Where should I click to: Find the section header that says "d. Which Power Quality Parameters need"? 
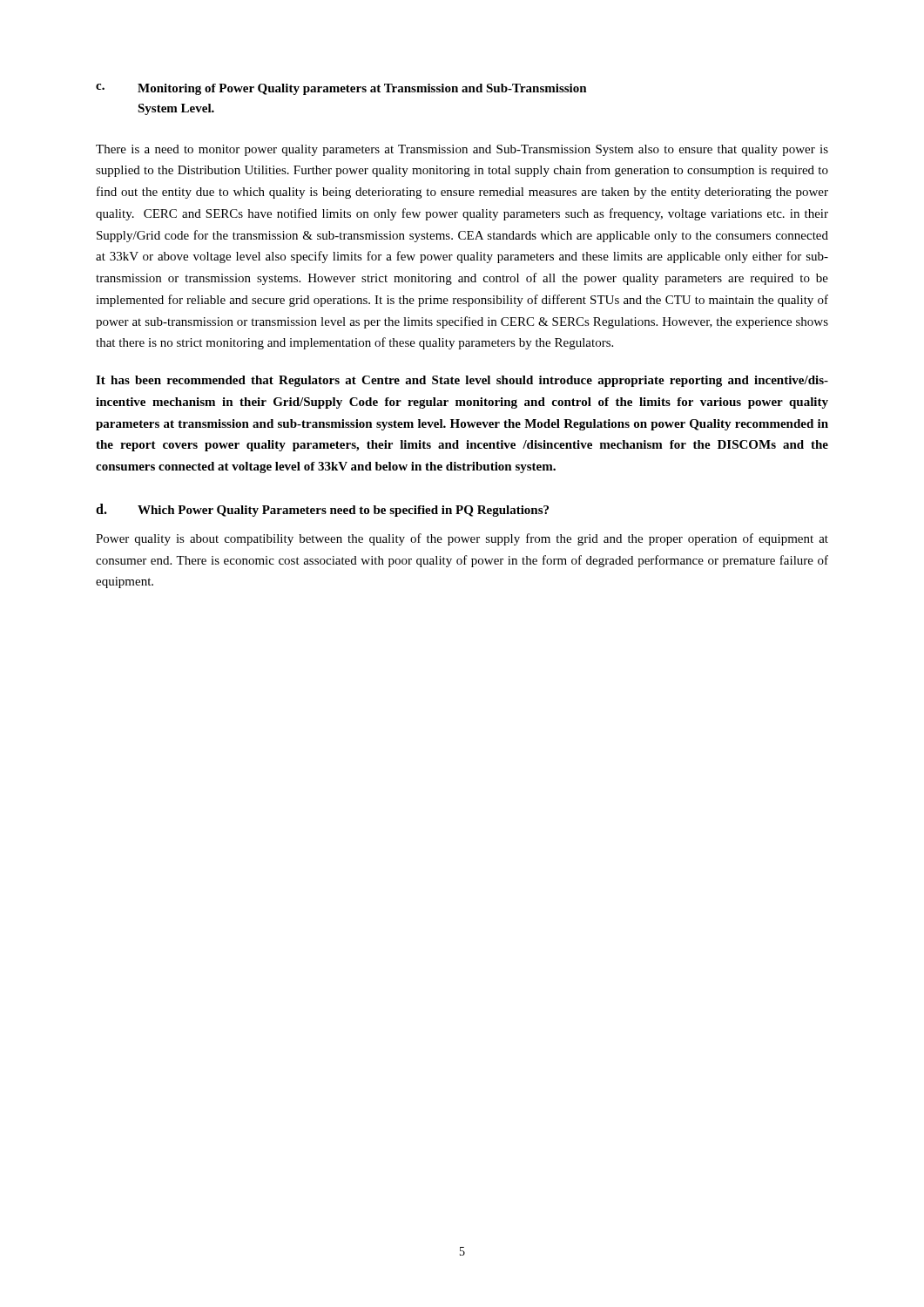point(323,509)
